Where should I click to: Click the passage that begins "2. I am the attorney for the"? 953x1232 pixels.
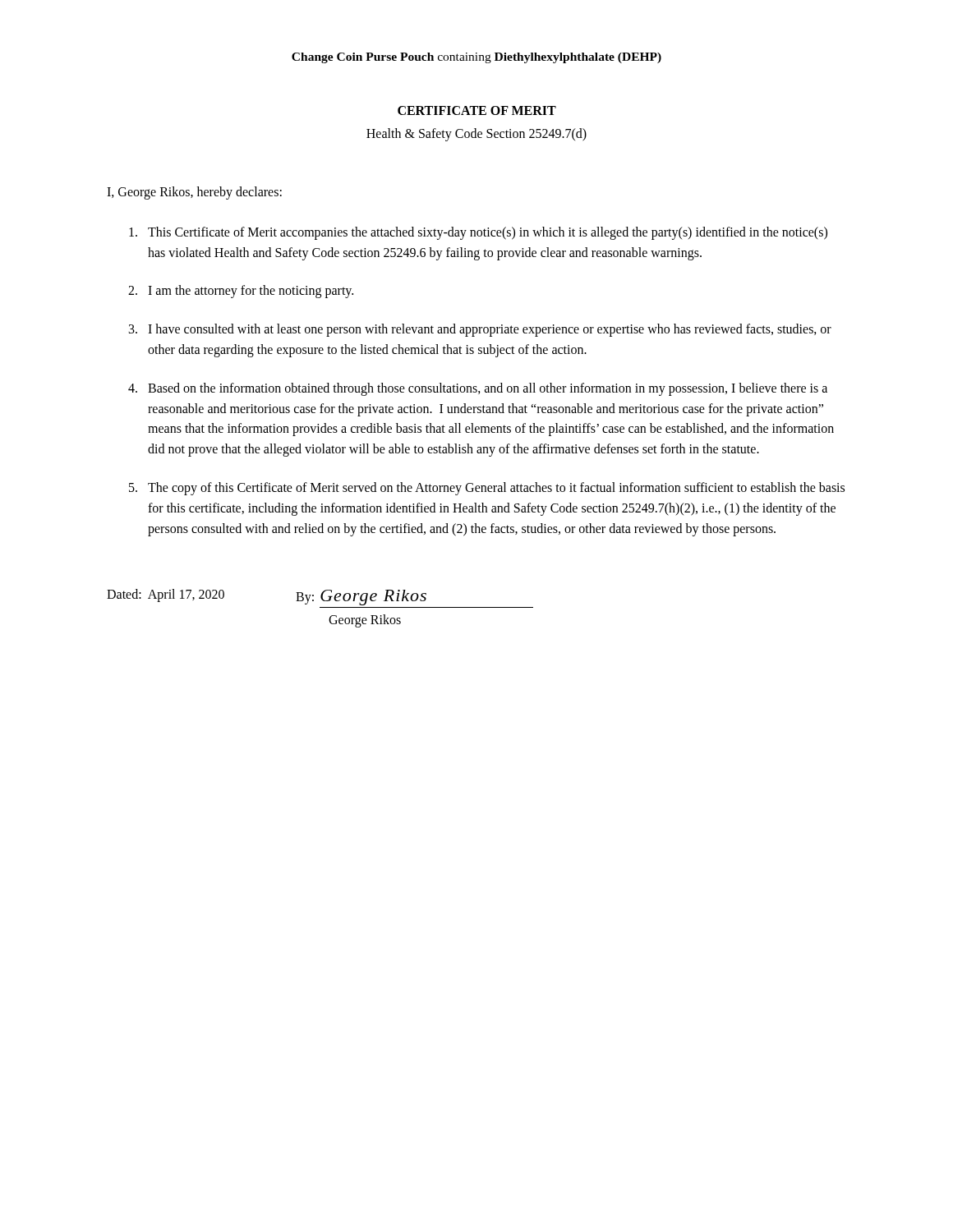pos(231,291)
